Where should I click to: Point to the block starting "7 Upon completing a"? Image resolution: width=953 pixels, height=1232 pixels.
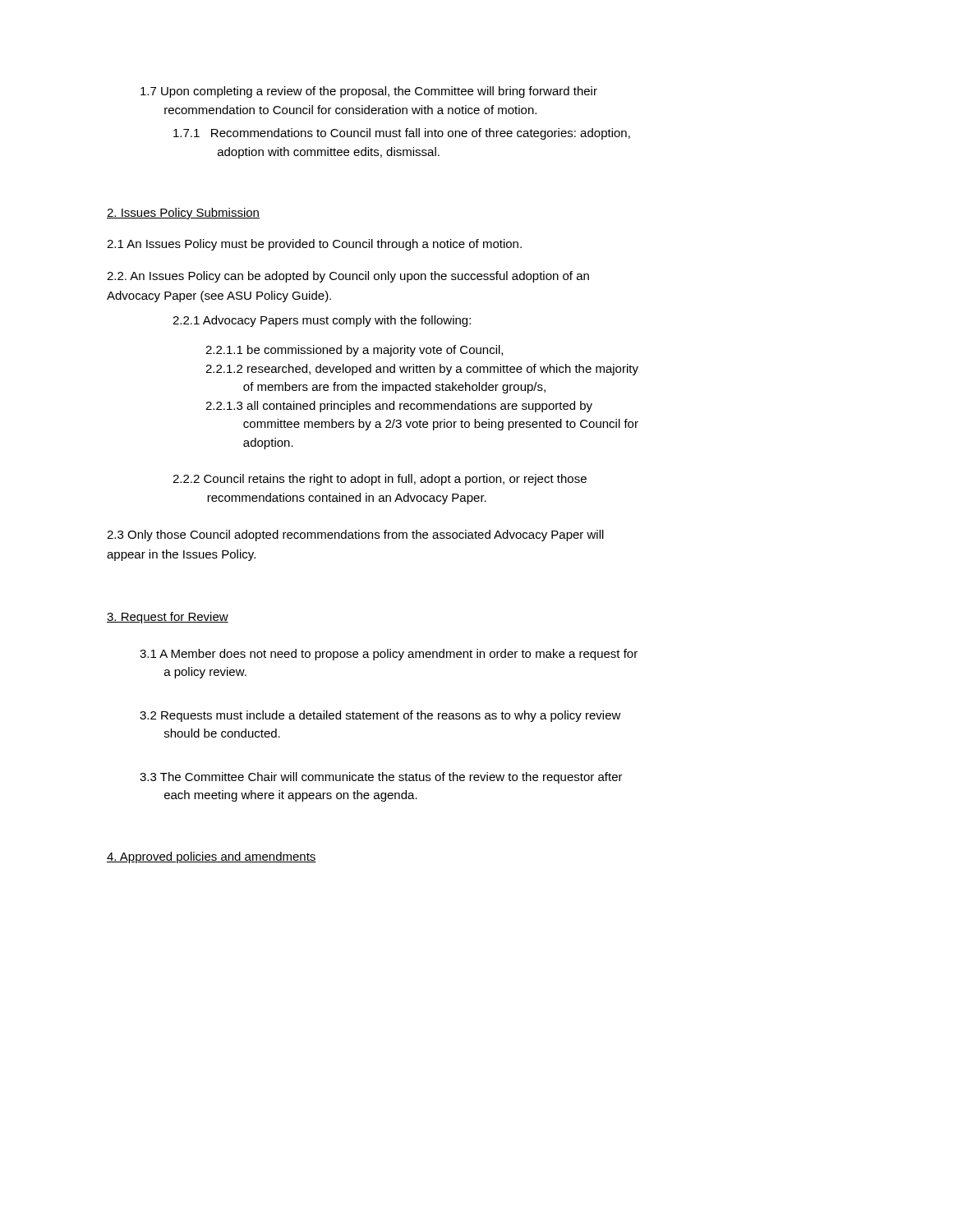click(368, 100)
